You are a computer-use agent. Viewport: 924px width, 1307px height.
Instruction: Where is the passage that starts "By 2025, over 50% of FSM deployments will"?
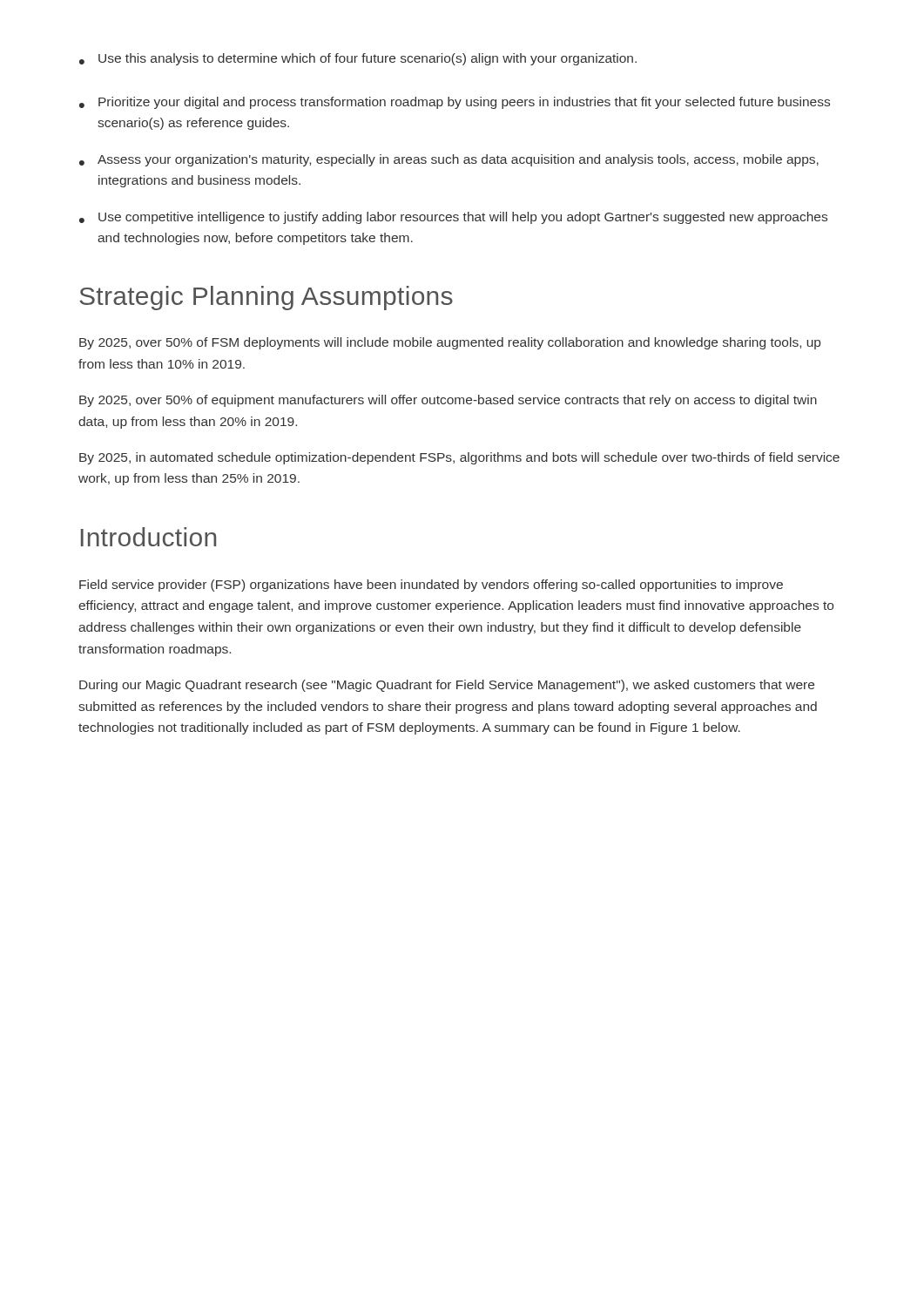click(450, 353)
